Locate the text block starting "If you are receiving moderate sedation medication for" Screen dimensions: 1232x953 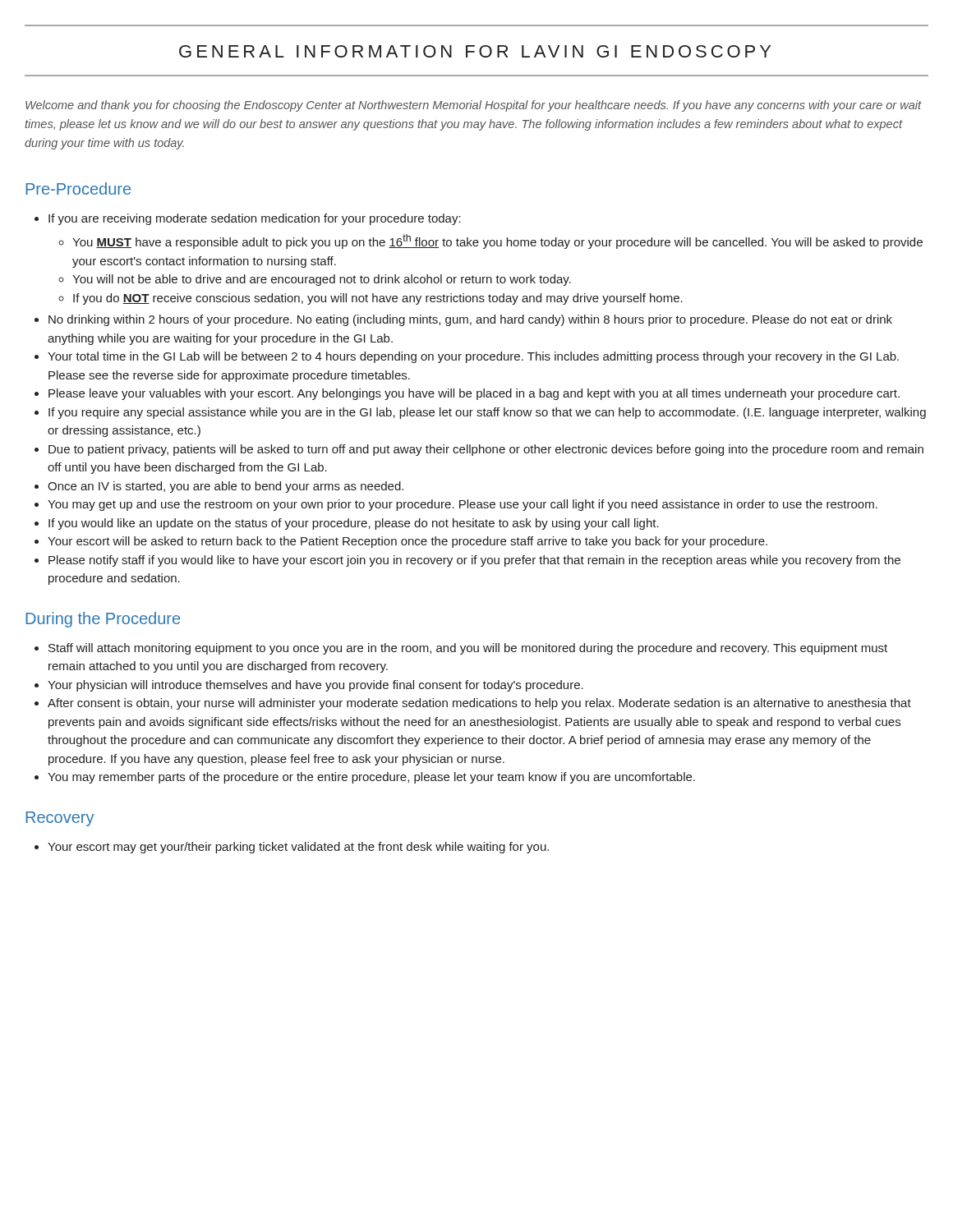(488, 258)
